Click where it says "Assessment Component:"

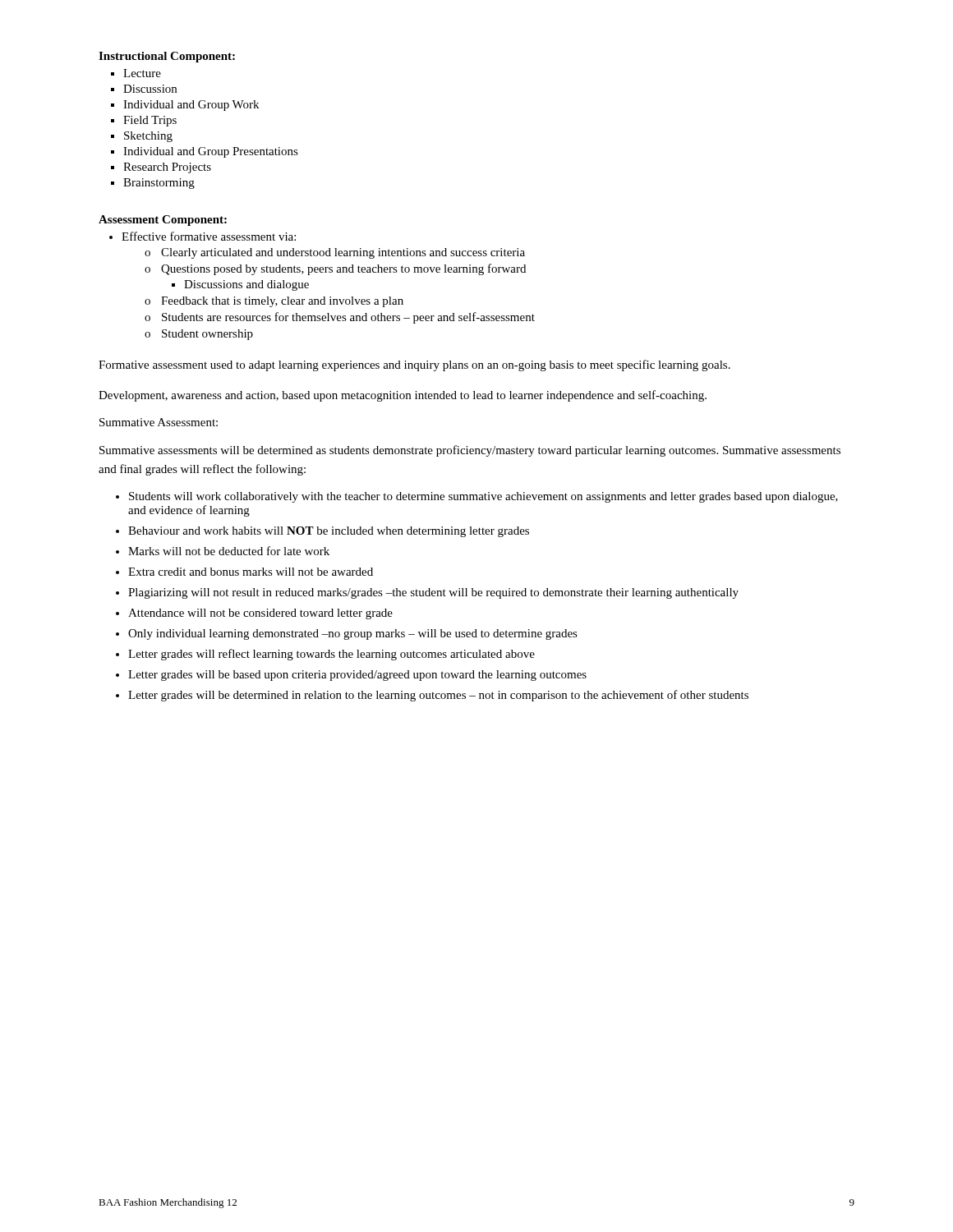pos(163,219)
